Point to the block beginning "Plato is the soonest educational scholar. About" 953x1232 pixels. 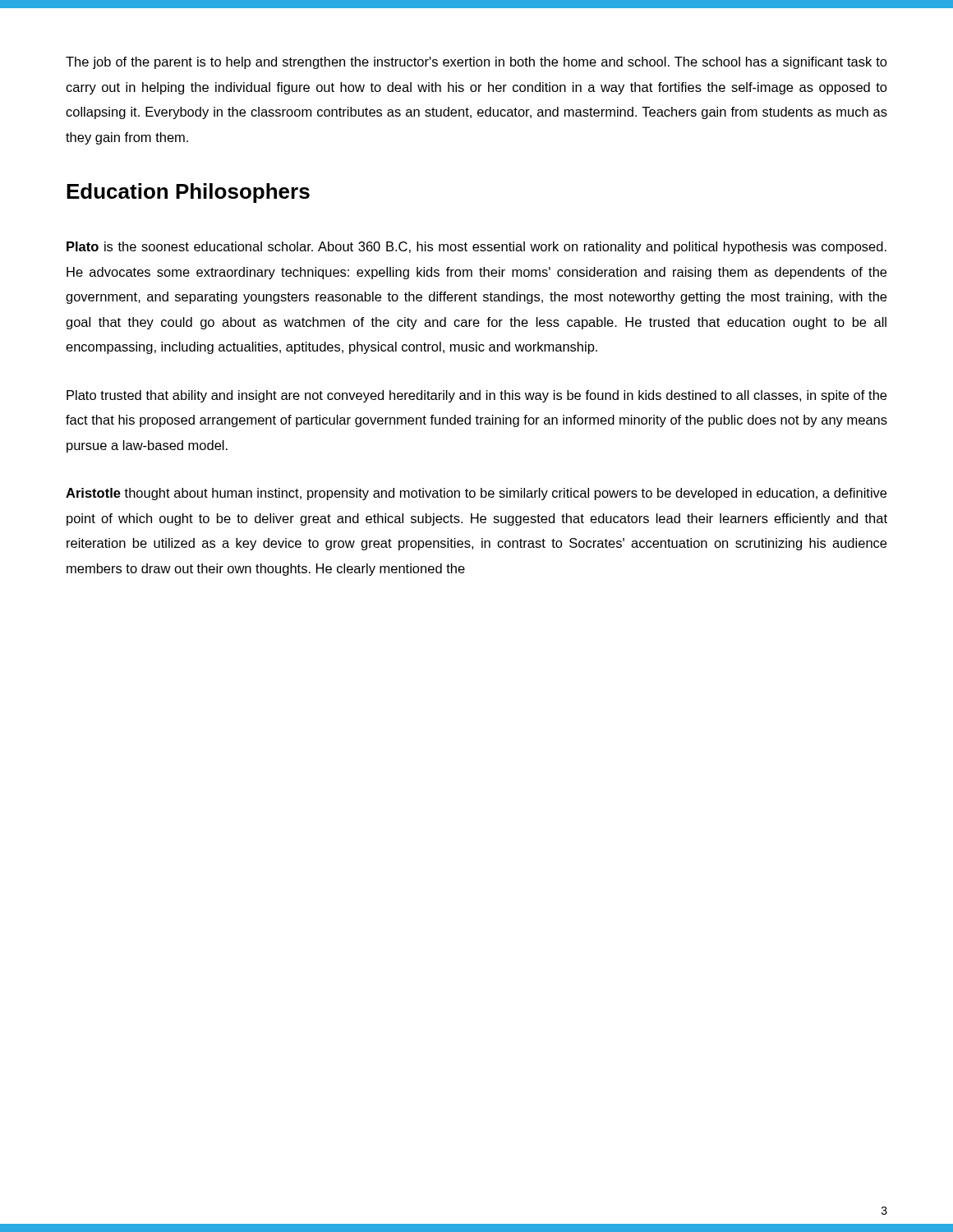[x=476, y=297]
